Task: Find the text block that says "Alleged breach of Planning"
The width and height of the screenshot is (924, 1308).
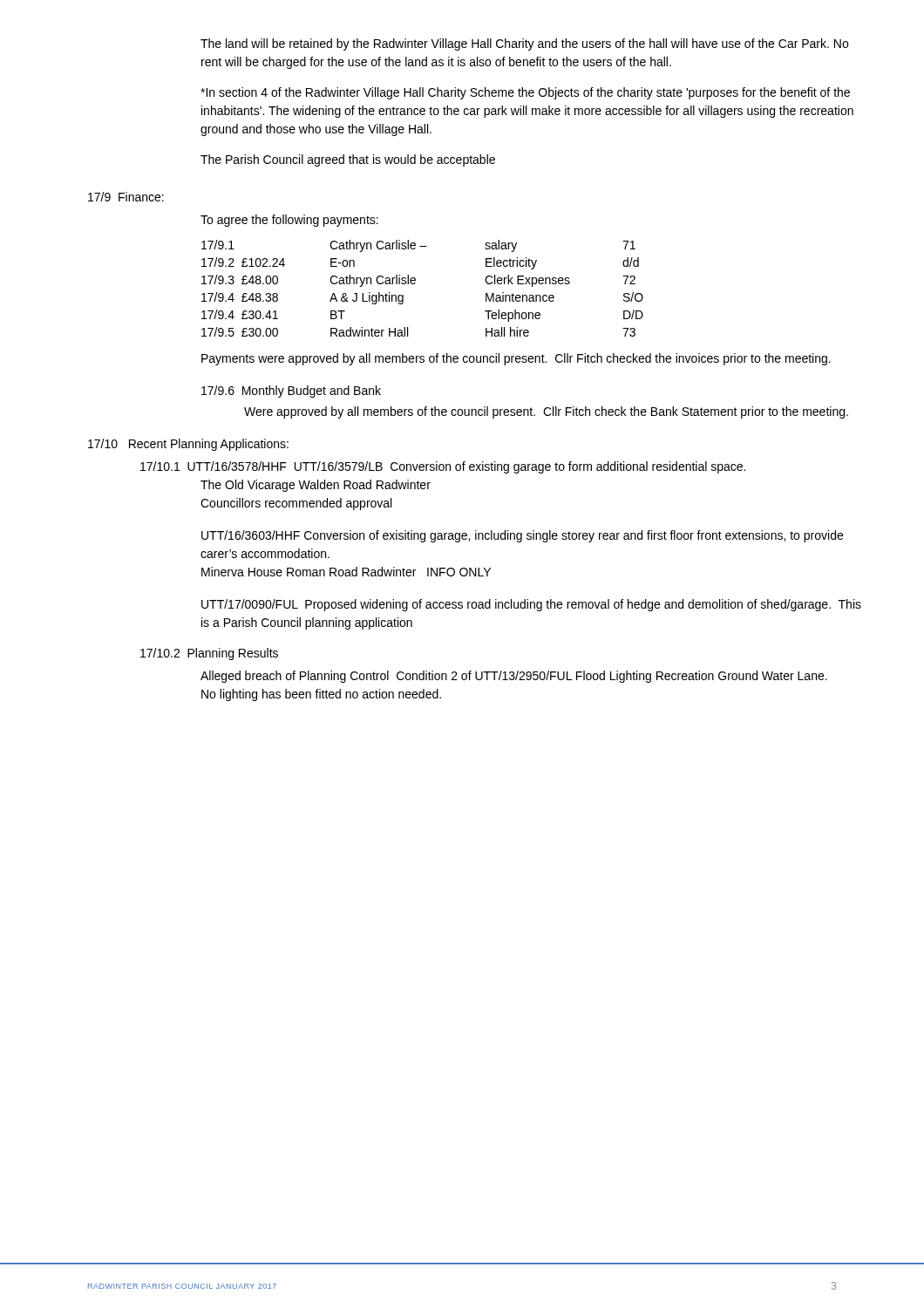Action: click(514, 685)
